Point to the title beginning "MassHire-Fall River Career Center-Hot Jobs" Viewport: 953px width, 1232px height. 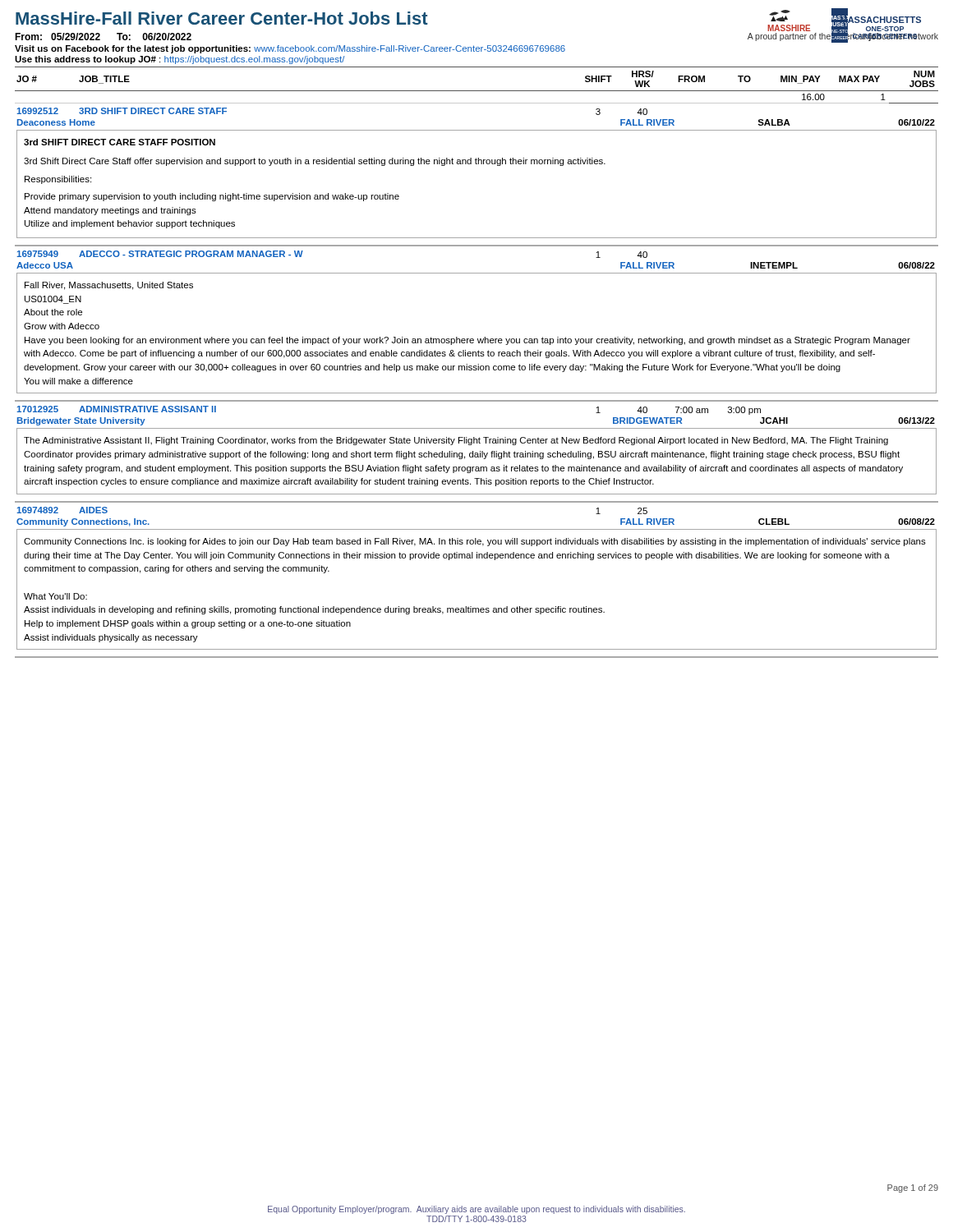tap(221, 18)
